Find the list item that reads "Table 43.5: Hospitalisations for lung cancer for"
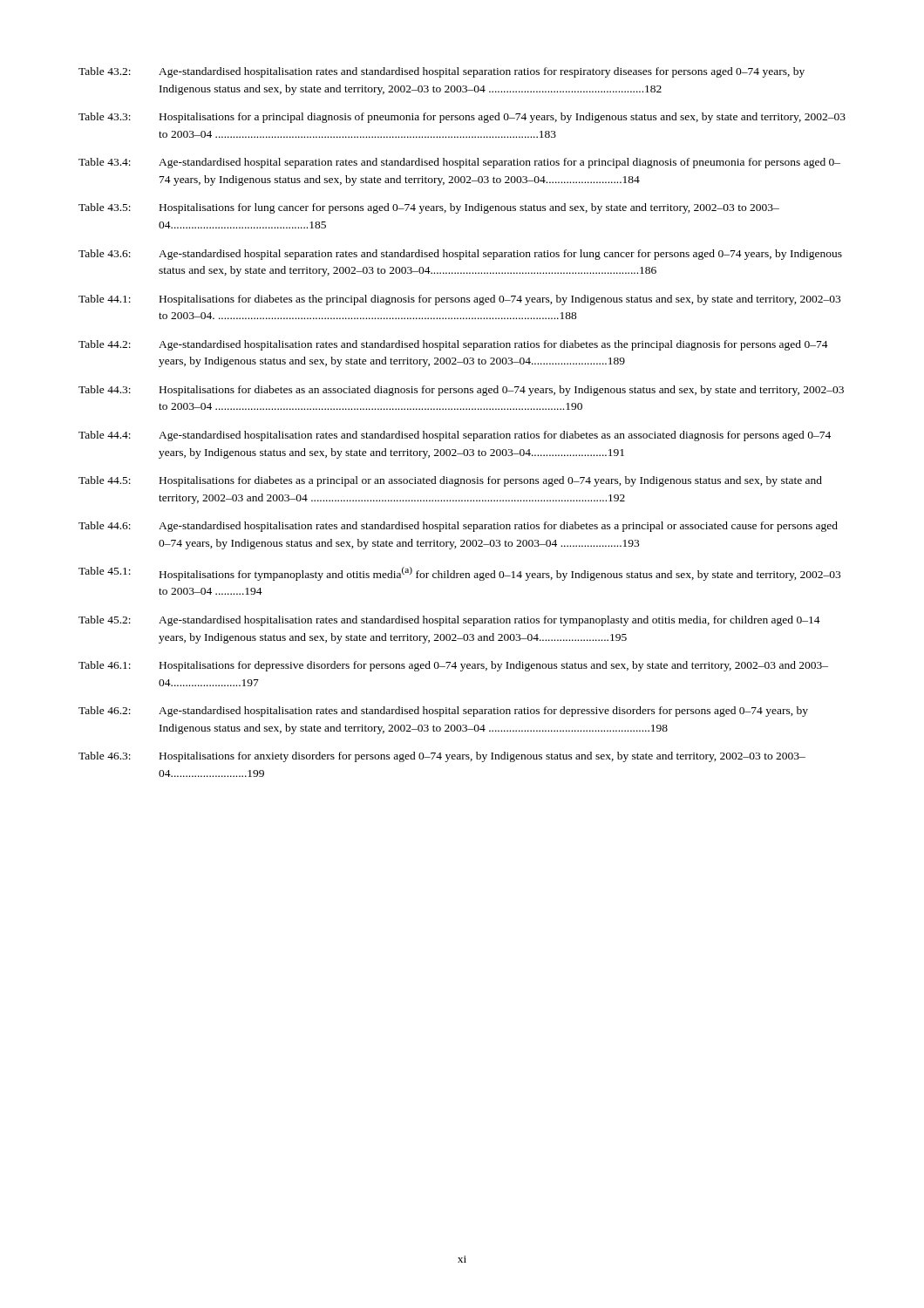This screenshot has height=1308, width=924. coord(462,216)
